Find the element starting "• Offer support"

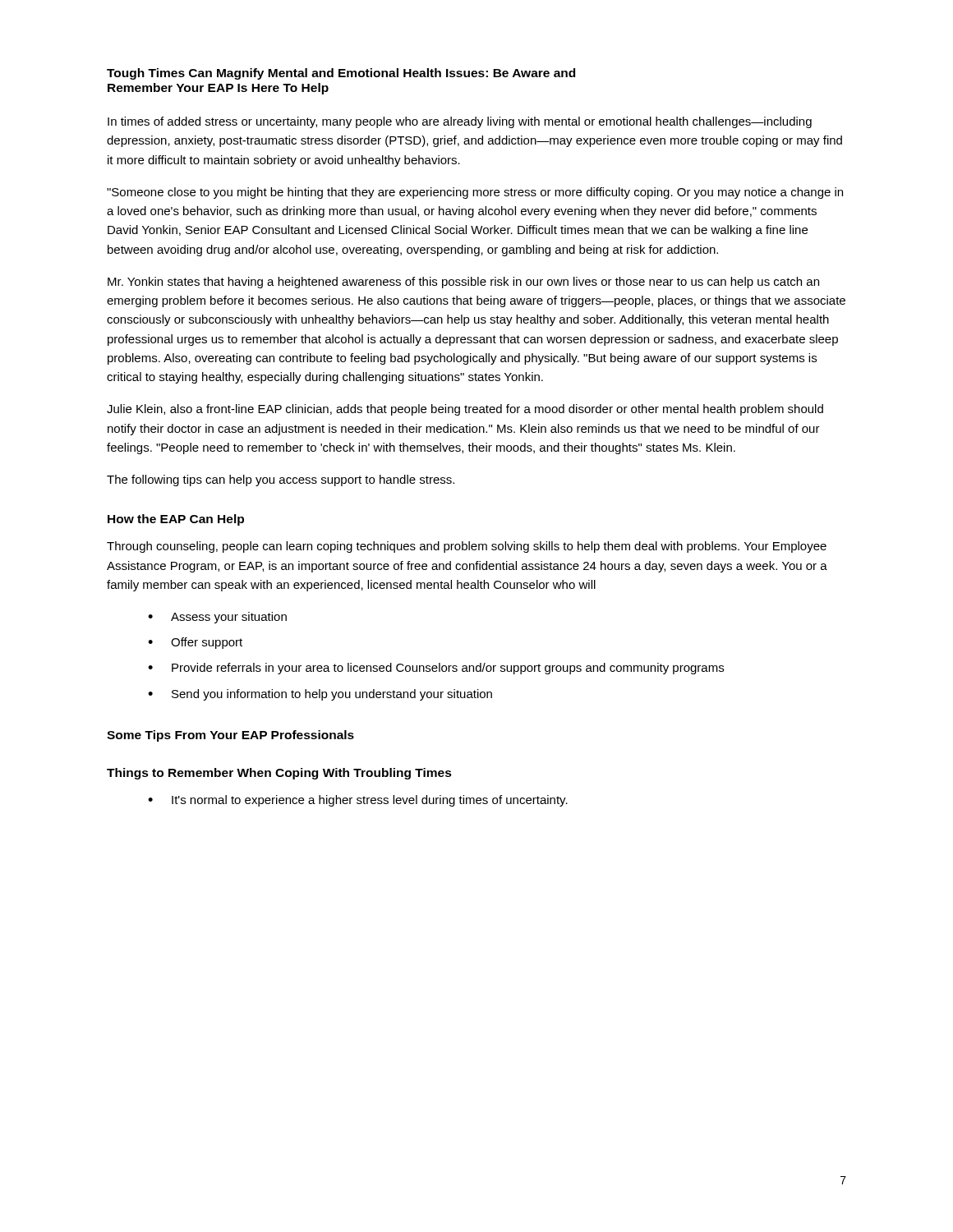(x=195, y=643)
